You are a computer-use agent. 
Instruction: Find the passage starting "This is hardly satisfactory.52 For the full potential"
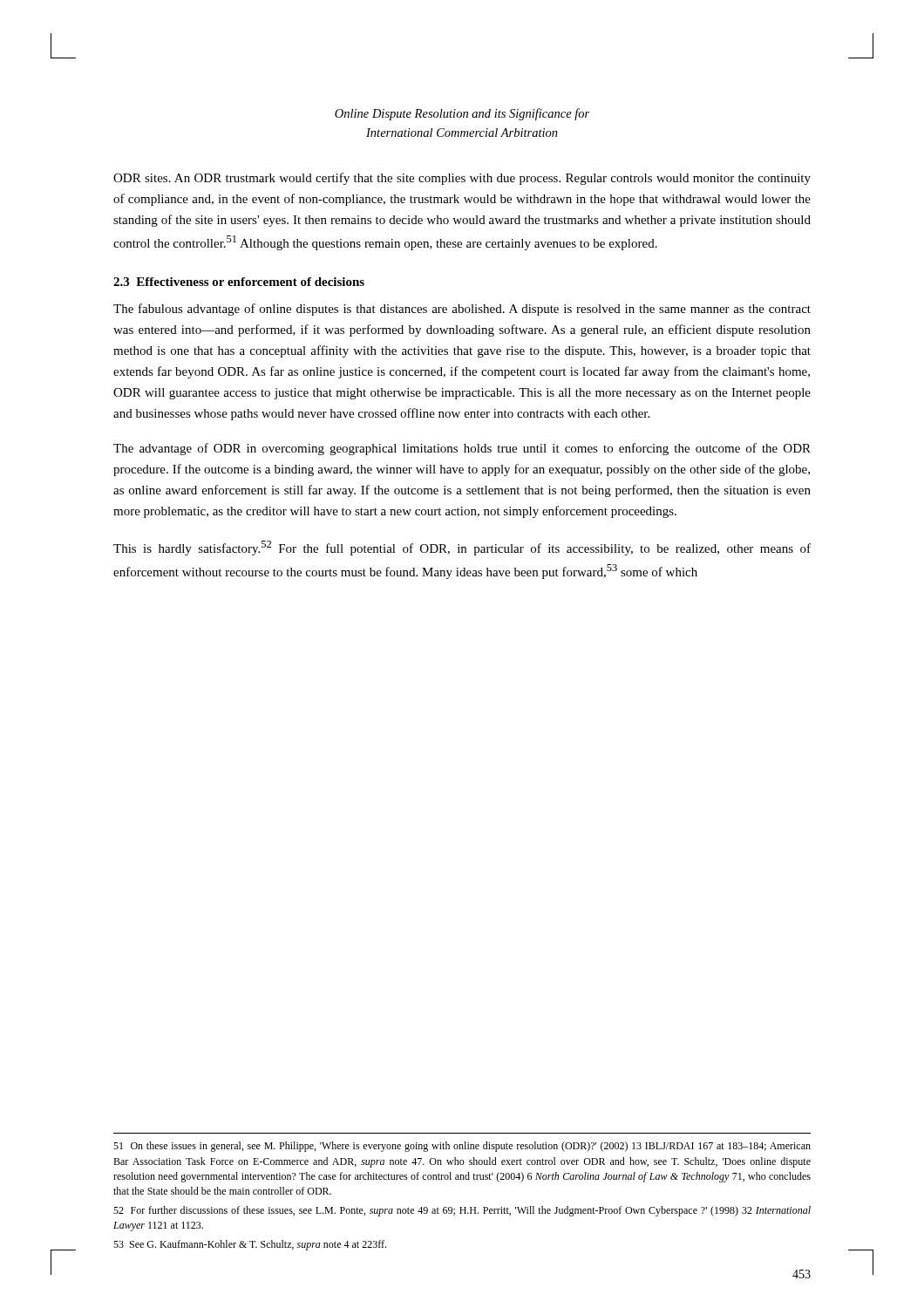[462, 558]
